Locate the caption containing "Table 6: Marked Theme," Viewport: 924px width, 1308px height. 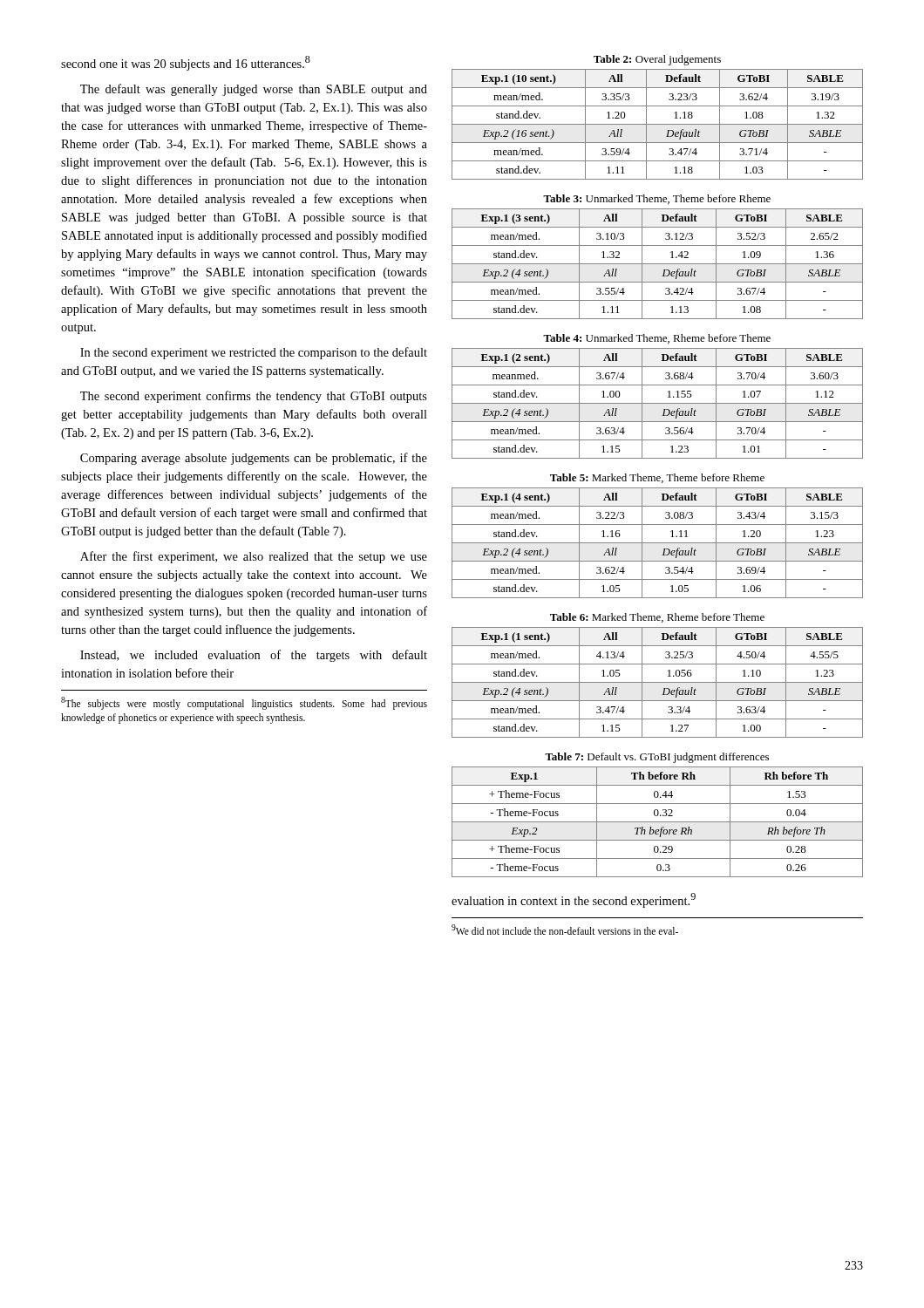[657, 617]
